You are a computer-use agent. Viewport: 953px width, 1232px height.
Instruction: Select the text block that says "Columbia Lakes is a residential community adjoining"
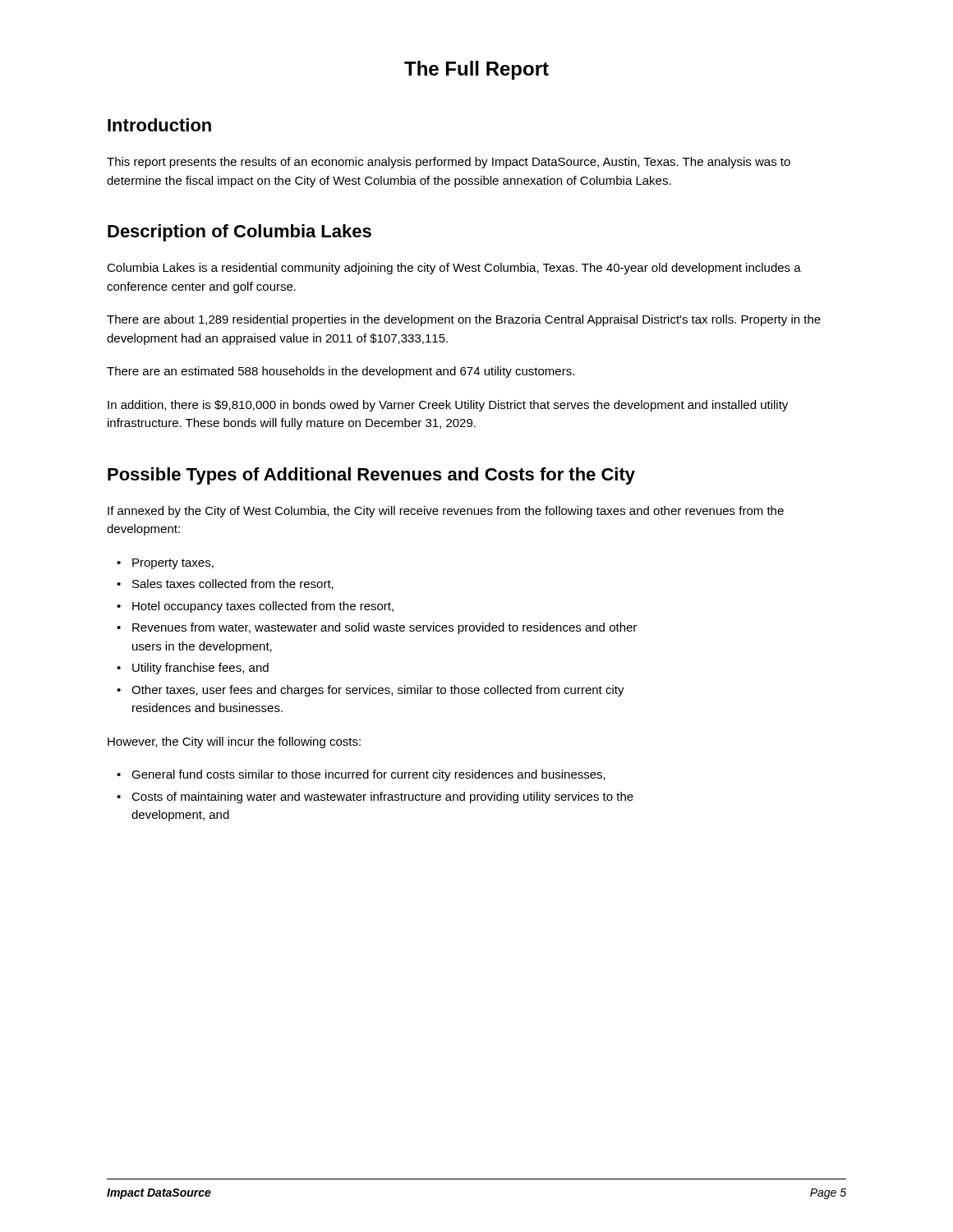pos(454,277)
